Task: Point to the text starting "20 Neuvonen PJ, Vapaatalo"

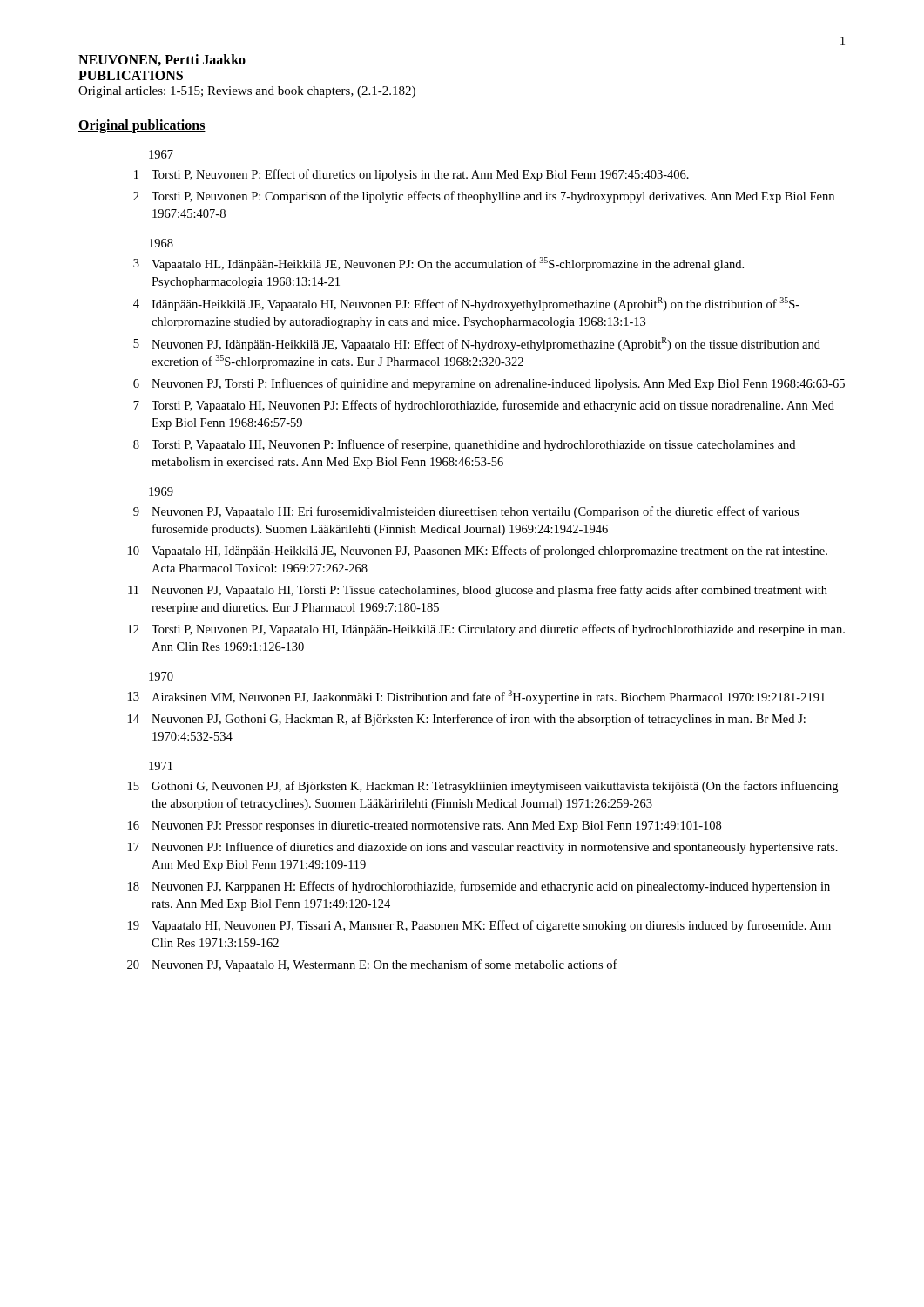Action: click(x=462, y=965)
